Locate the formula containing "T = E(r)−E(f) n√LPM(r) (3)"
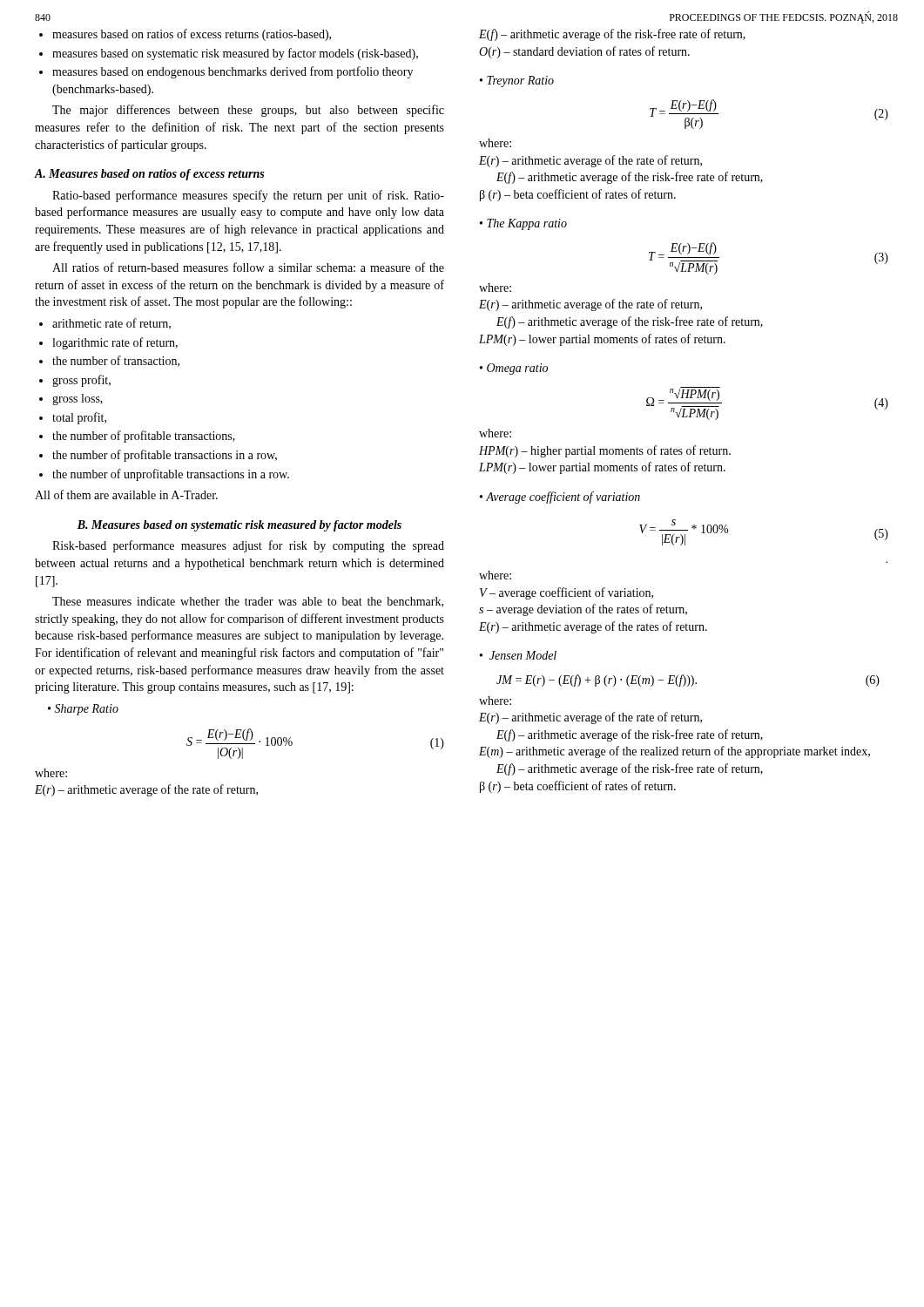The height and width of the screenshot is (1307, 924). click(x=694, y=257)
